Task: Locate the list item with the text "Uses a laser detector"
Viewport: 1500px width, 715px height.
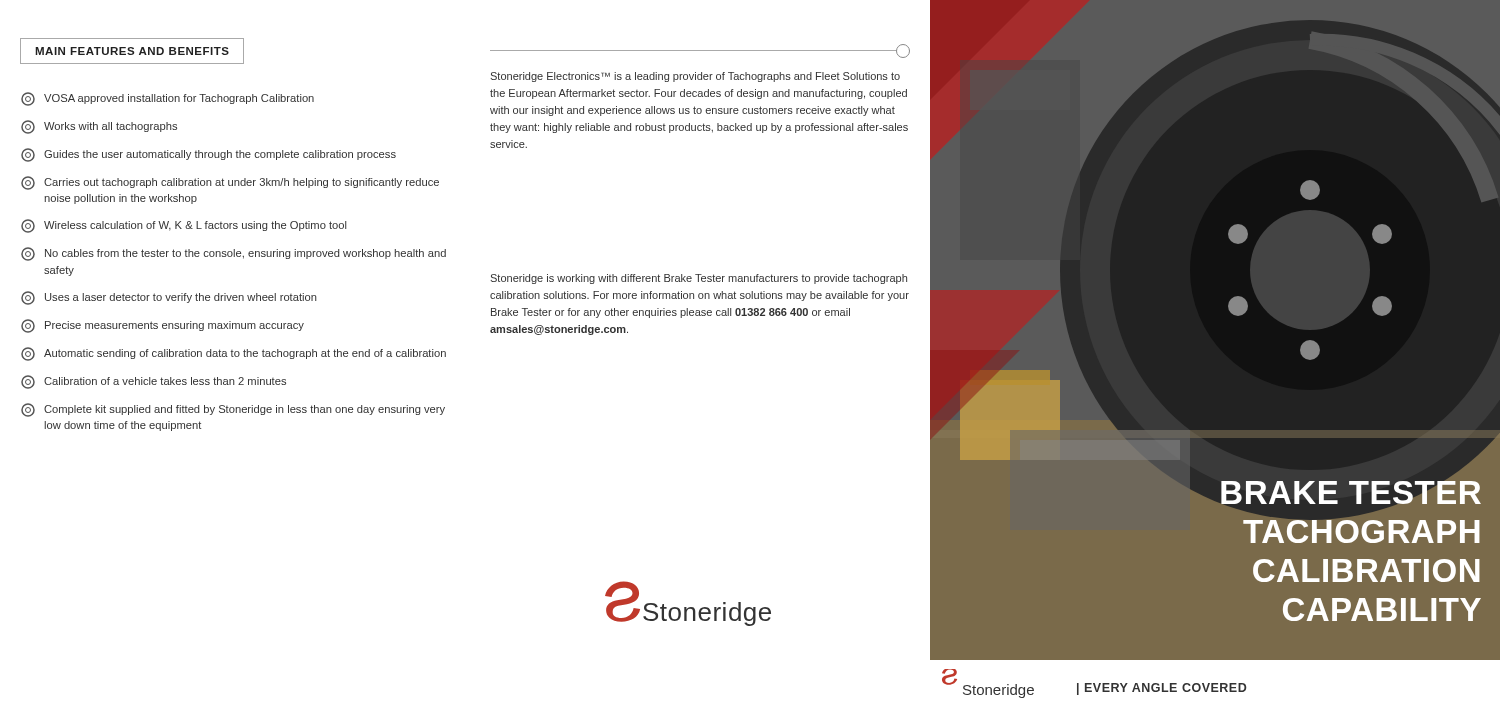Action: click(235, 297)
